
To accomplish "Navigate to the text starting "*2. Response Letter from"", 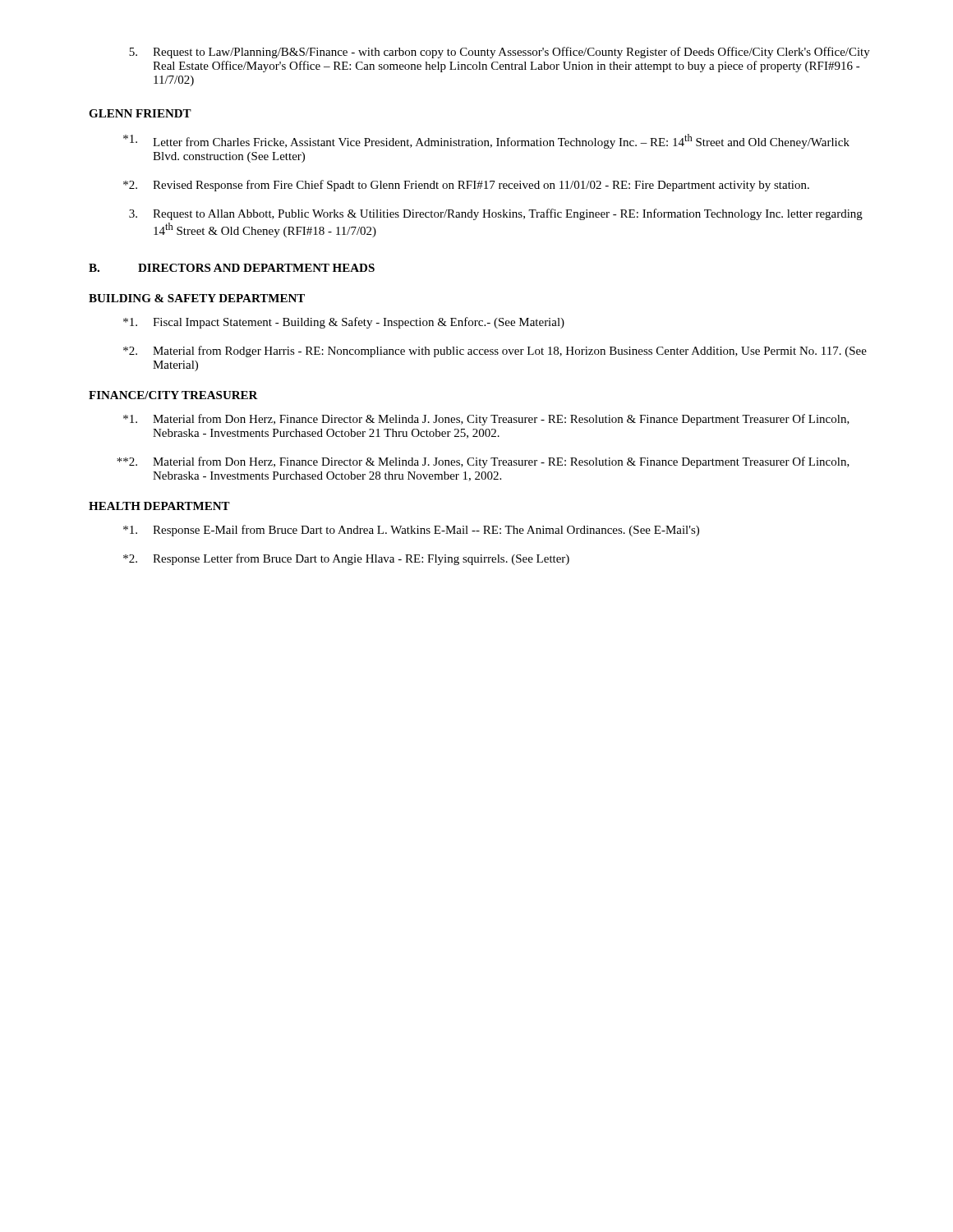I will [x=484, y=559].
